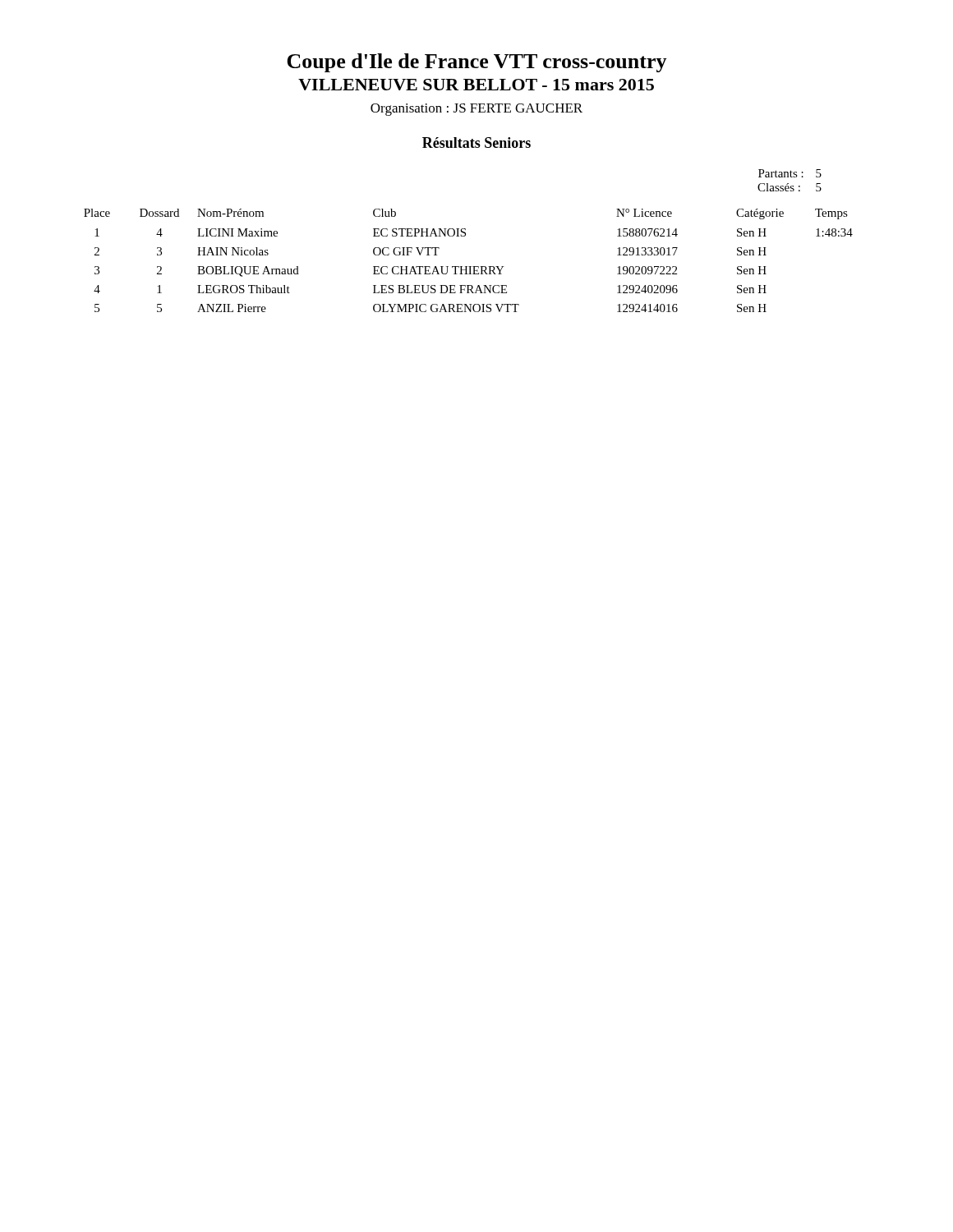Point to the text block starting "Résultats Seniors"
Screen dimensions: 1232x953
pyautogui.click(x=476, y=143)
